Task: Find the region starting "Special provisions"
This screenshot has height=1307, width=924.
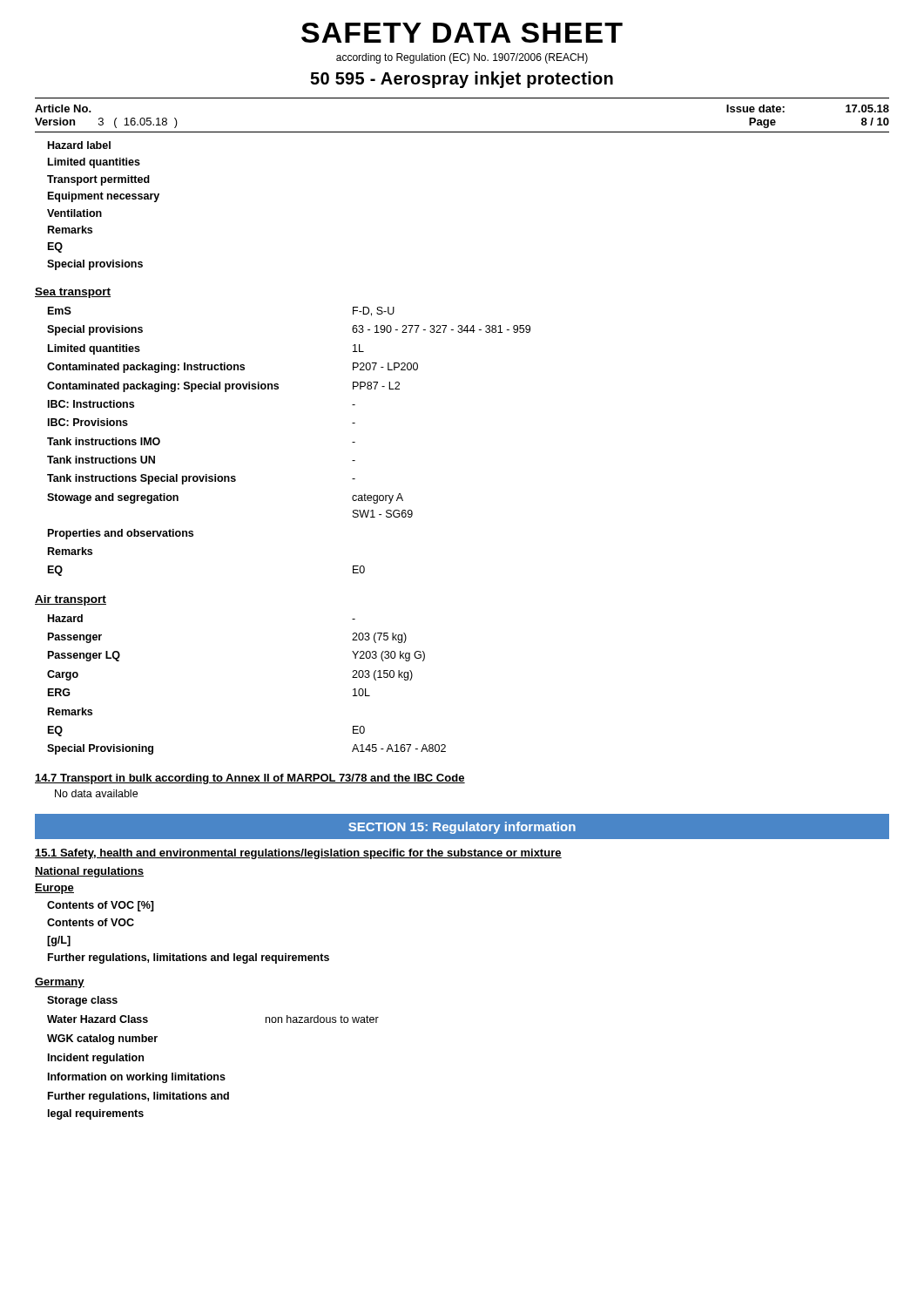Action: coord(95,264)
